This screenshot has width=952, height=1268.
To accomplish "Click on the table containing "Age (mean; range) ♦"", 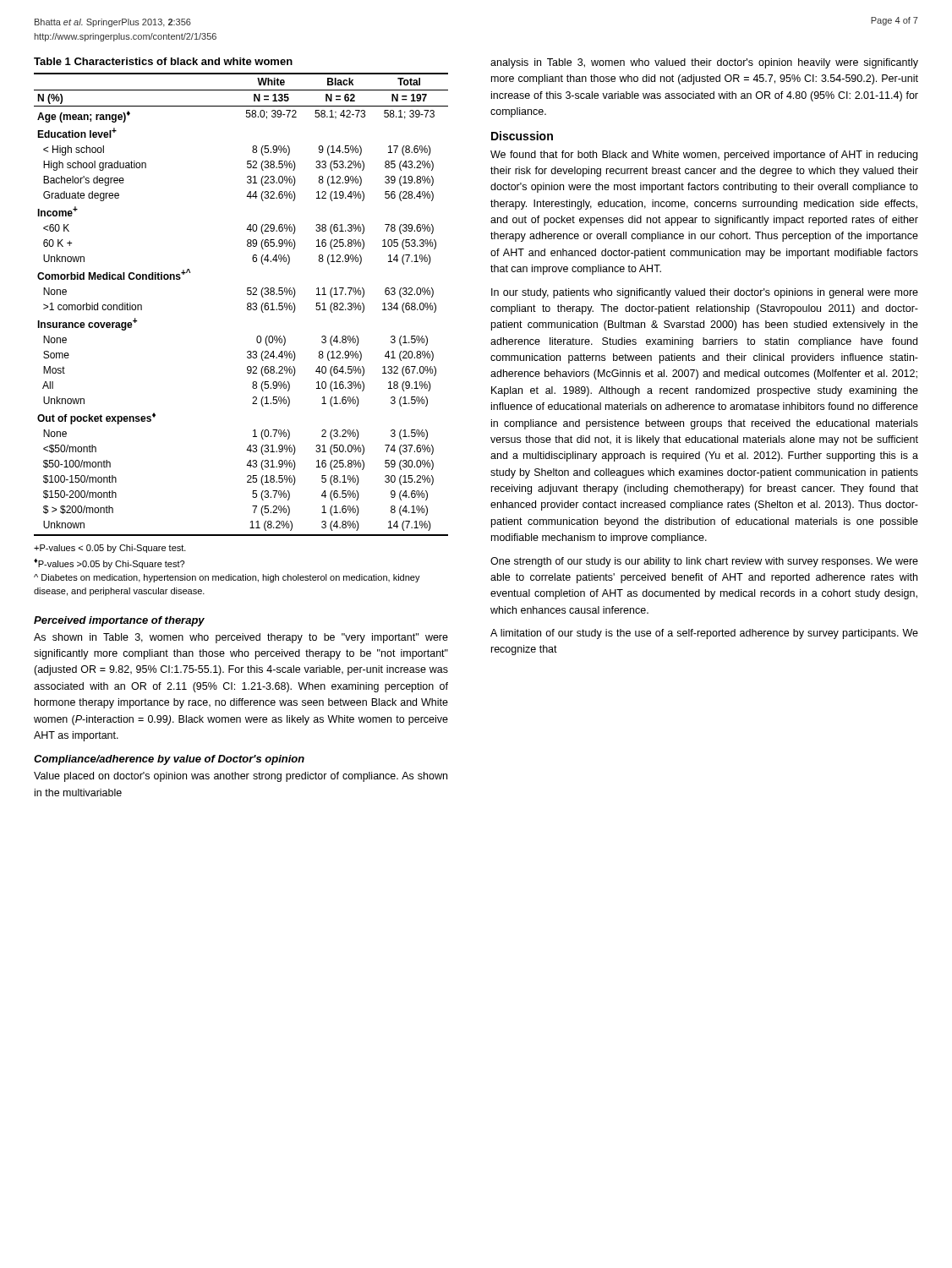I will [x=241, y=304].
